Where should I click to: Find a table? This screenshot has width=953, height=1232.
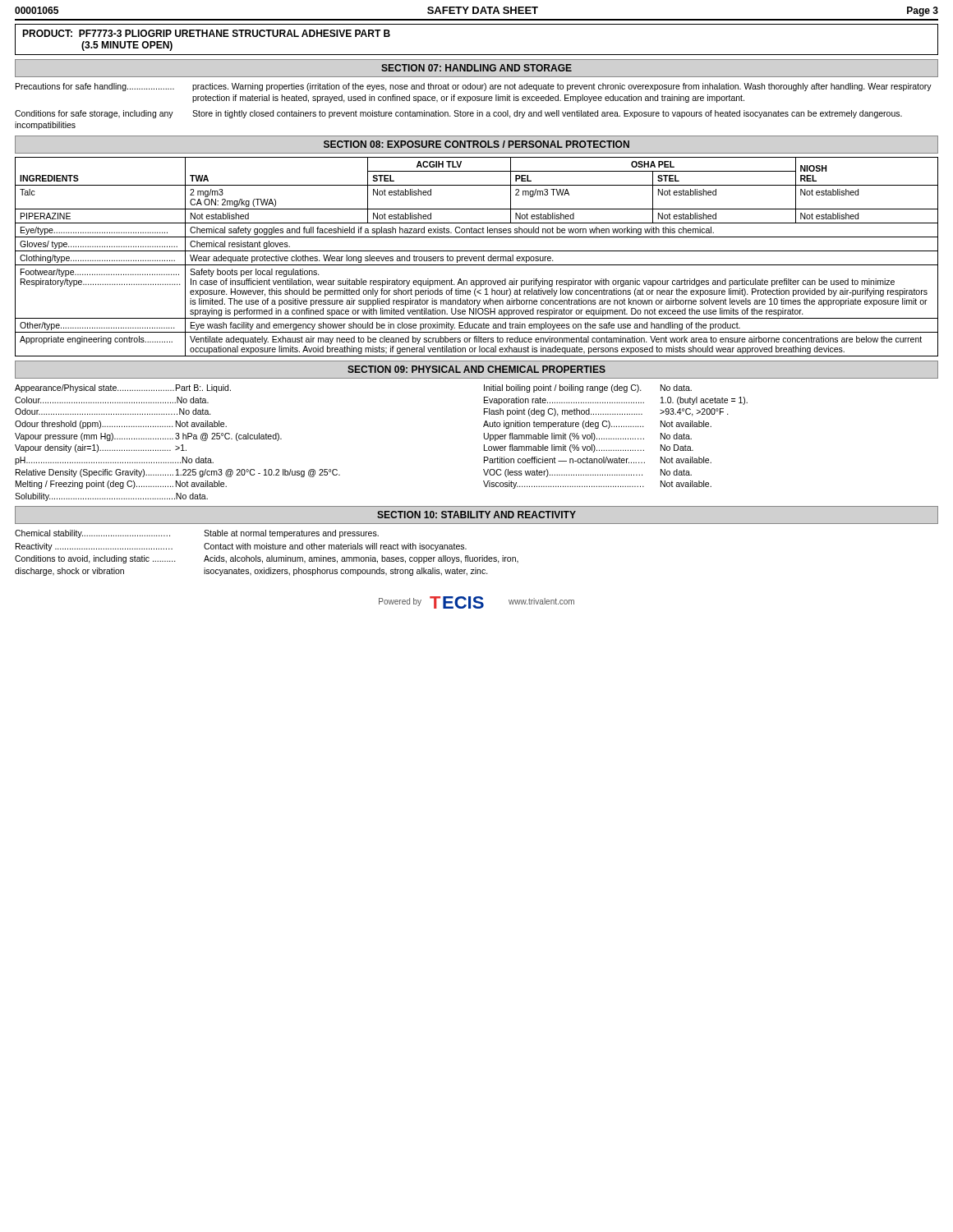(476, 257)
